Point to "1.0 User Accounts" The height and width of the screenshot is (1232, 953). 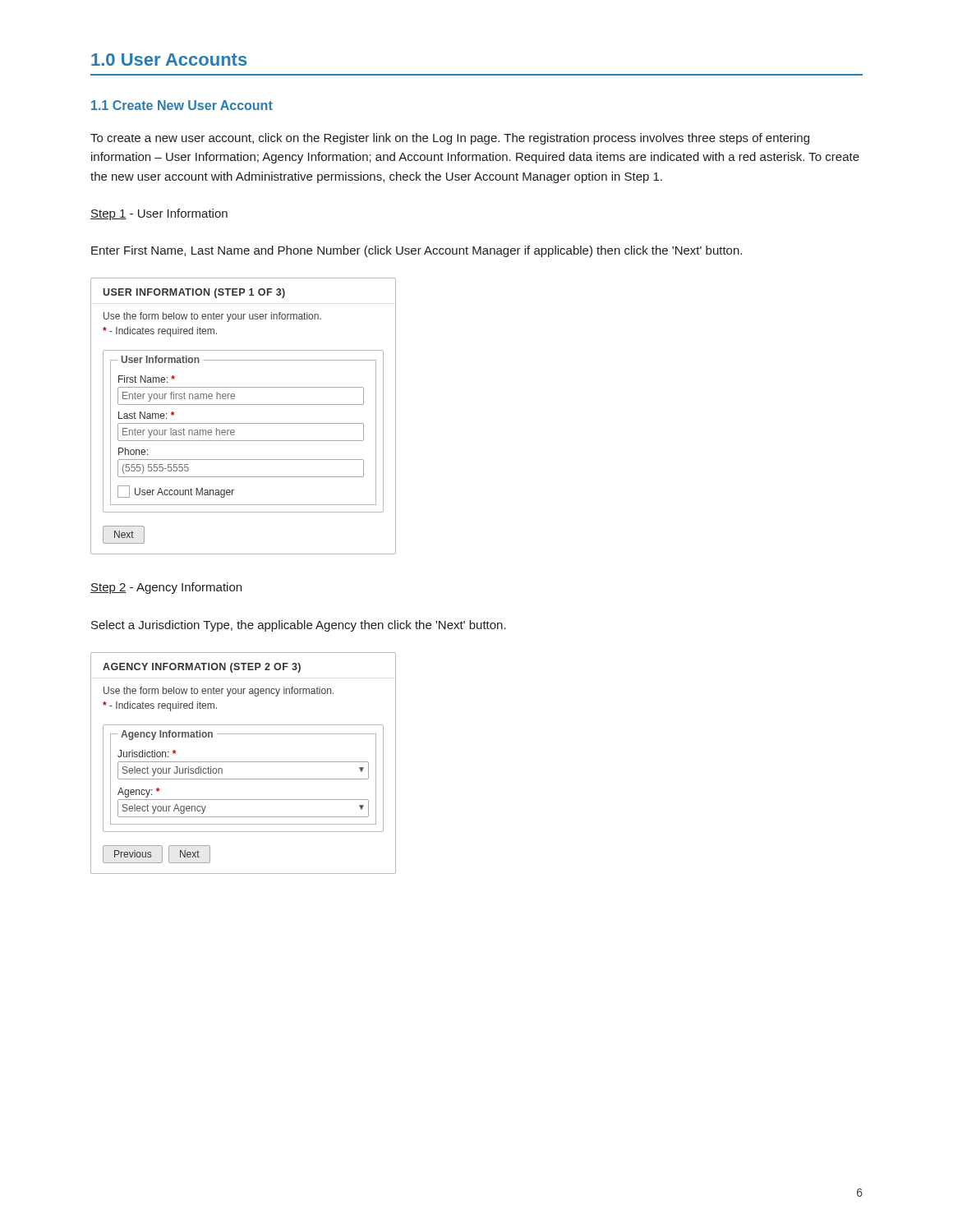[x=476, y=62]
